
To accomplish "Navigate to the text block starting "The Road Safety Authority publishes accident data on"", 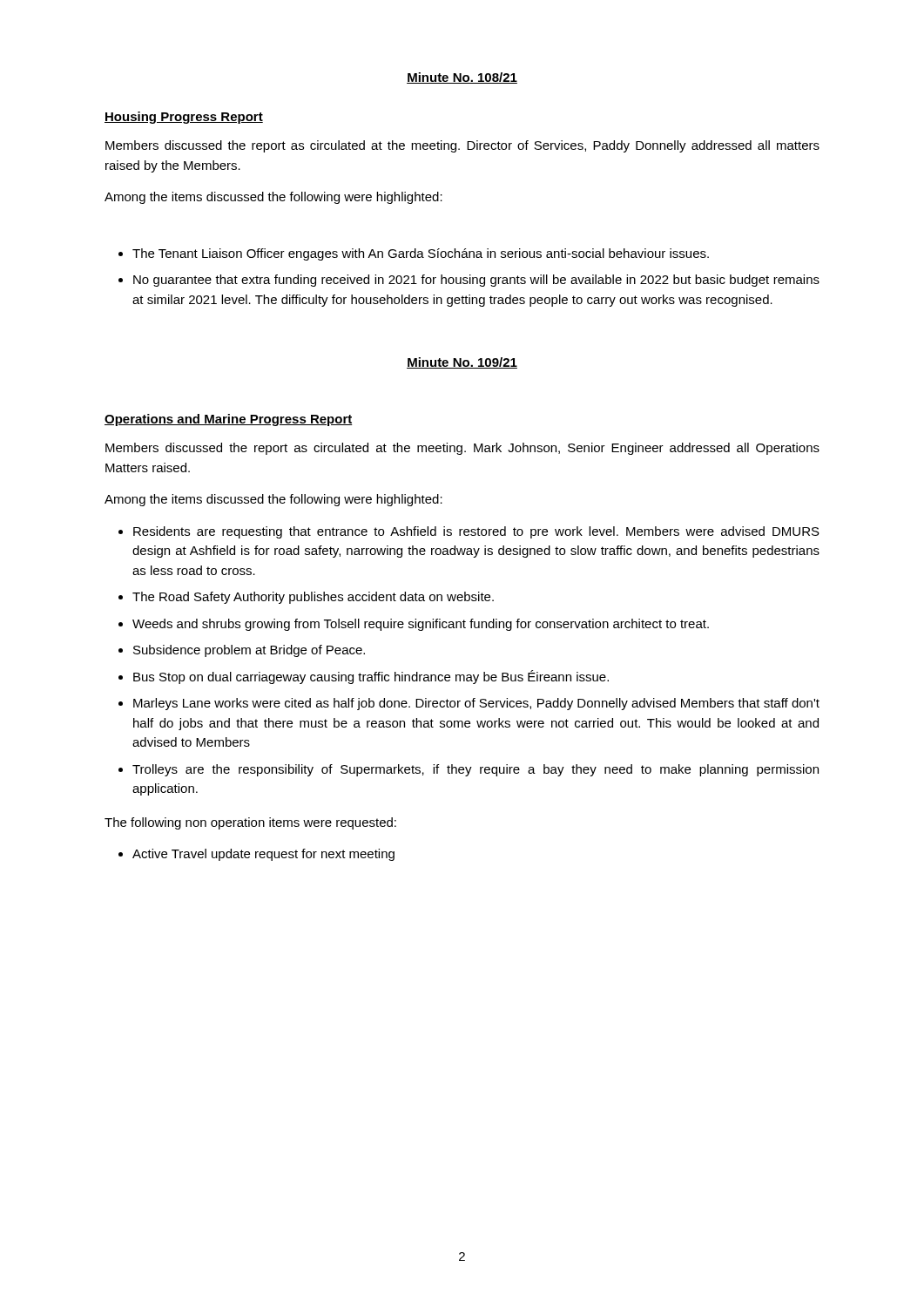I will [x=314, y=596].
